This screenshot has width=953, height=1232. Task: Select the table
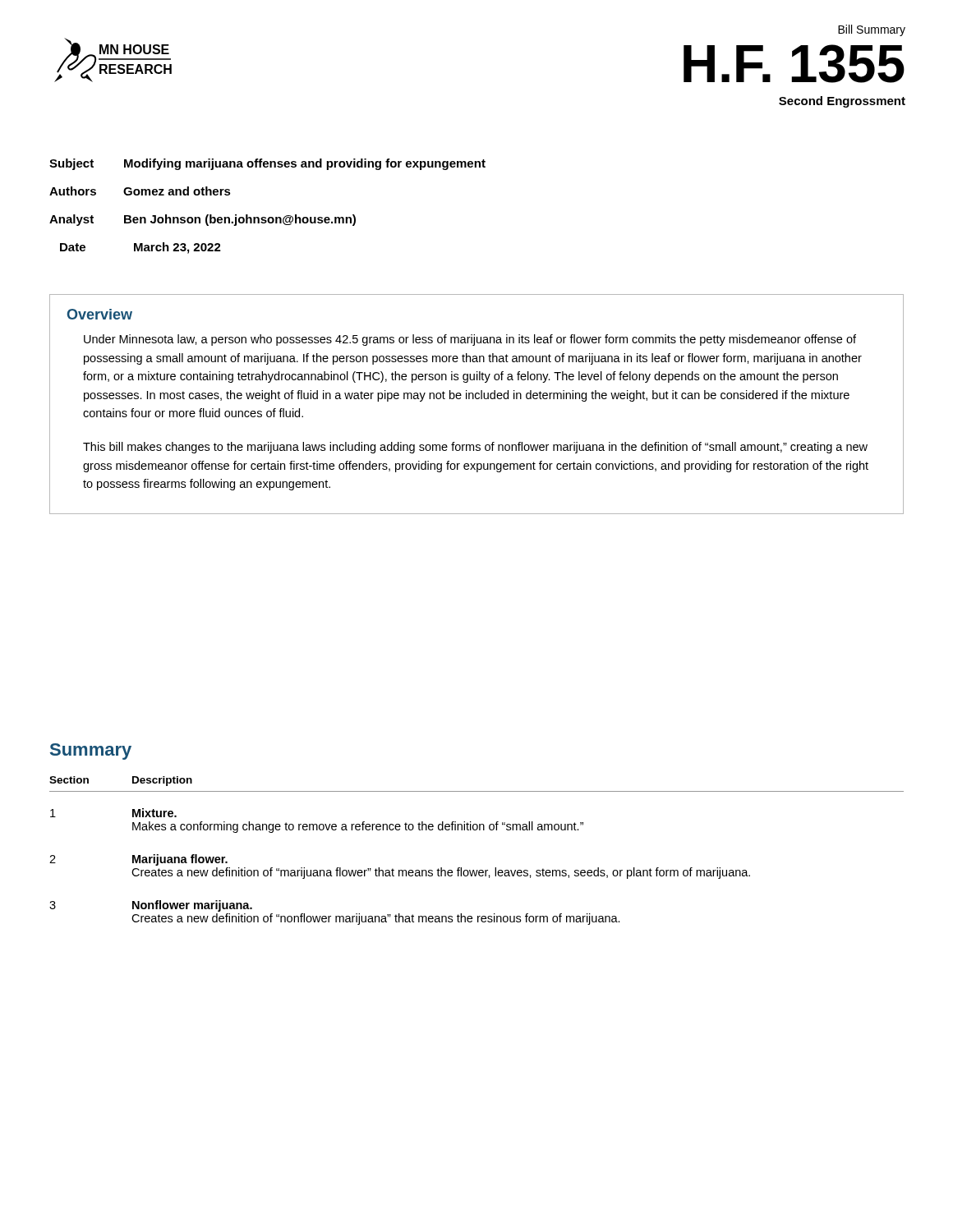[476, 850]
